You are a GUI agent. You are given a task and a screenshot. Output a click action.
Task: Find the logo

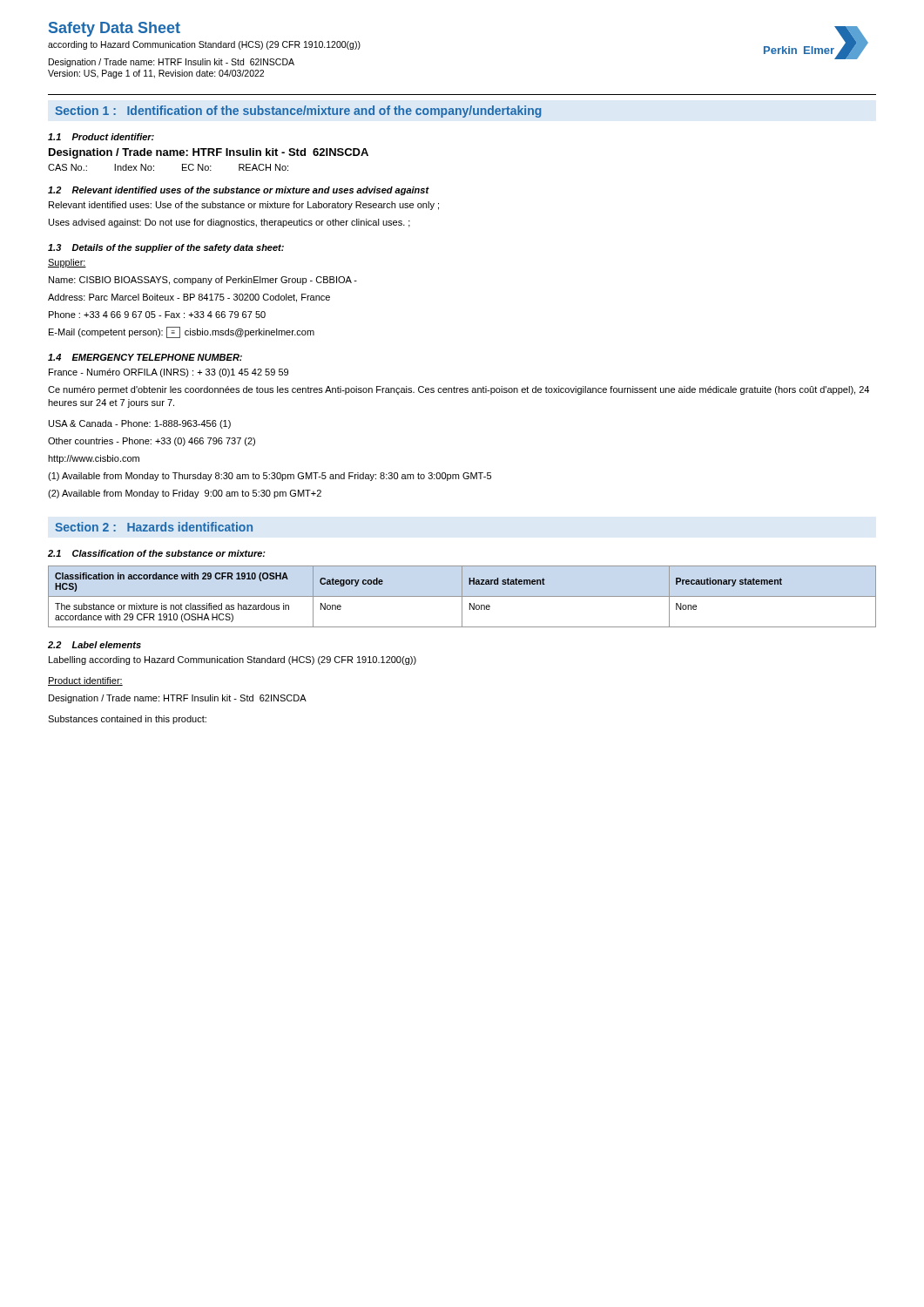[x=819, y=43]
